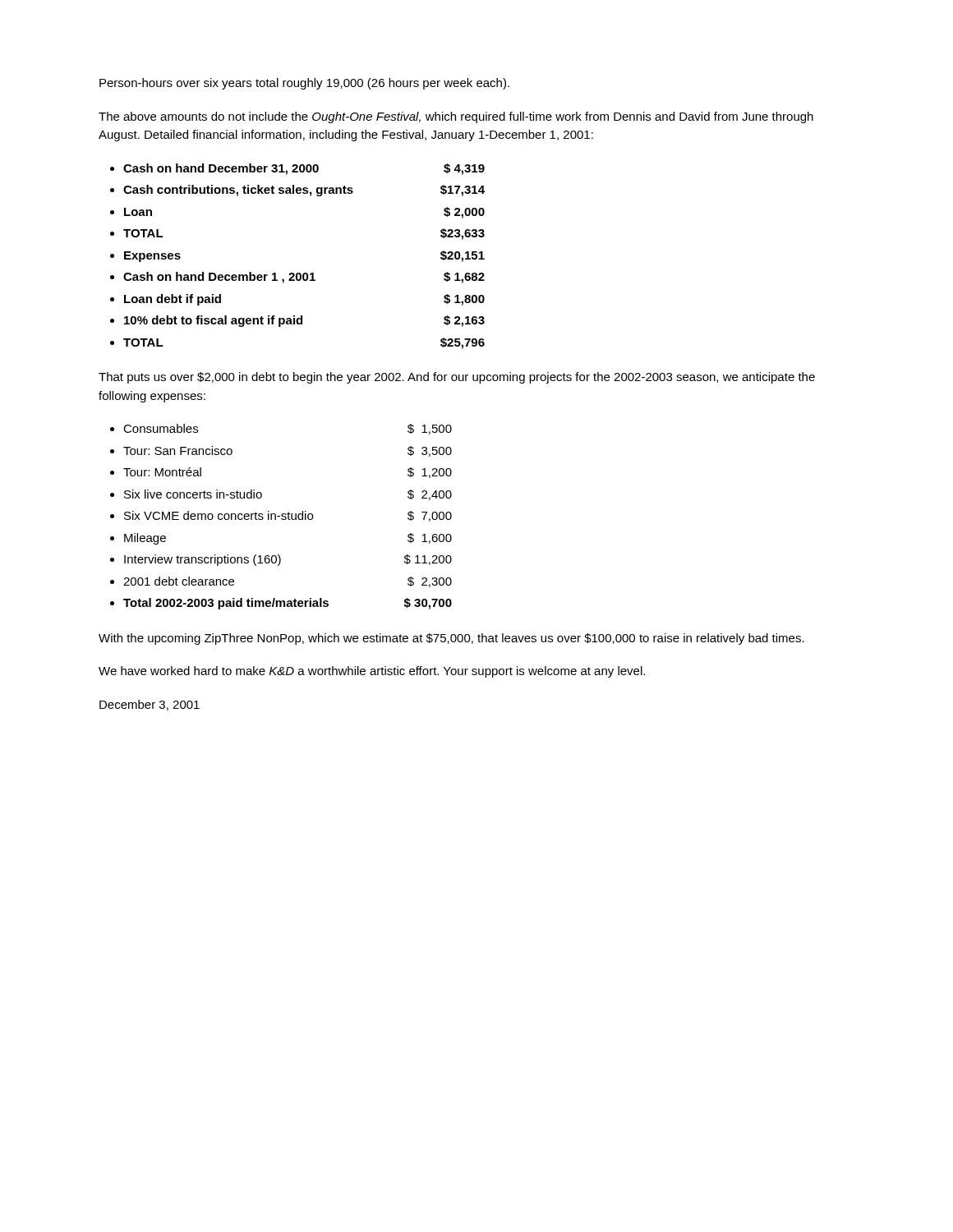This screenshot has height=1232, width=953.
Task: Click where it says "Expenses $20,151"
Action: 489,255
